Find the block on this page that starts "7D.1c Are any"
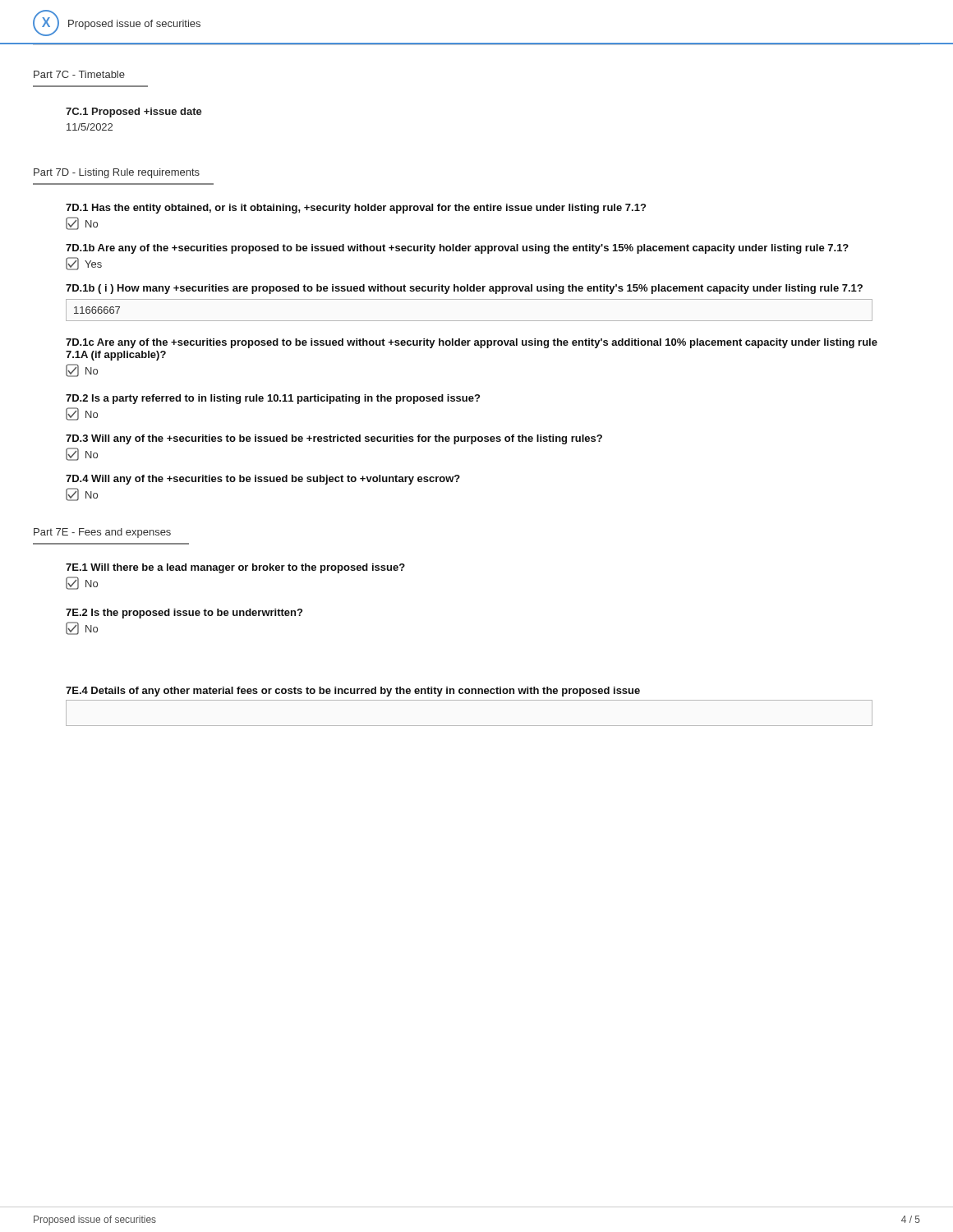953x1232 pixels. tap(476, 356)
